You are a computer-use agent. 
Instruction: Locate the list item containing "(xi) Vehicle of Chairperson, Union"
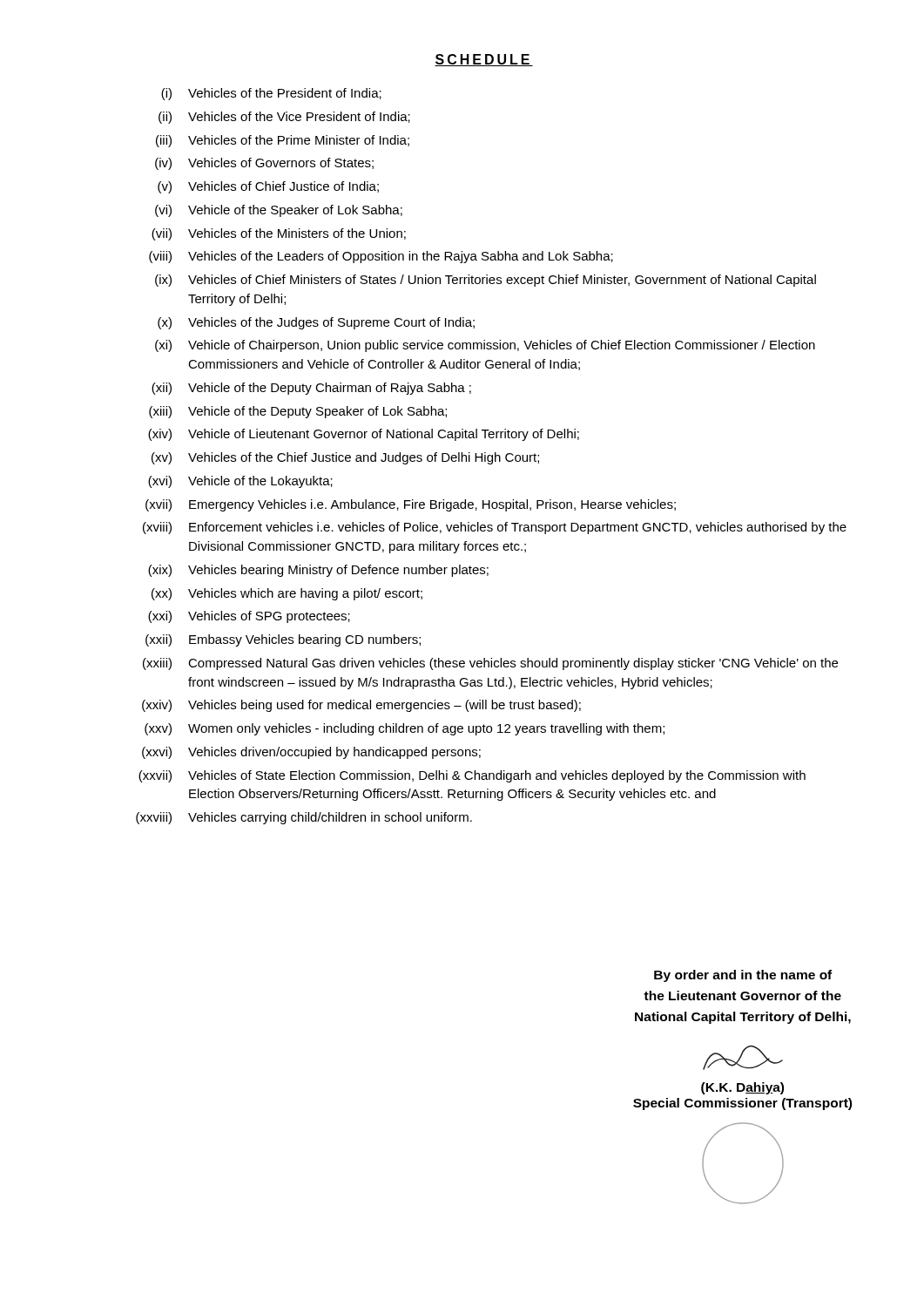pos(484,355)
